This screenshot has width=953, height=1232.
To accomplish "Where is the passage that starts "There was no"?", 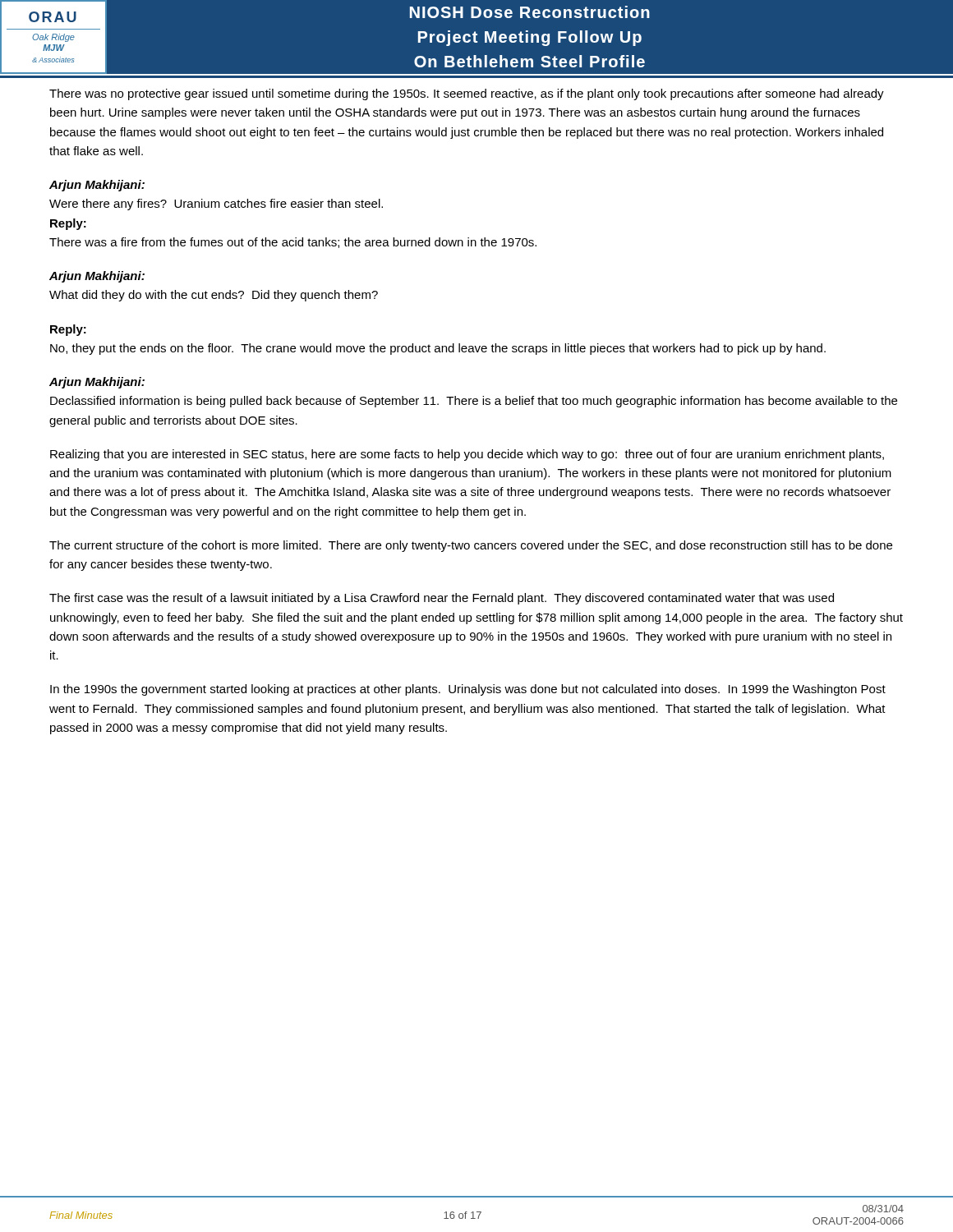I will [x=467, y=122].
